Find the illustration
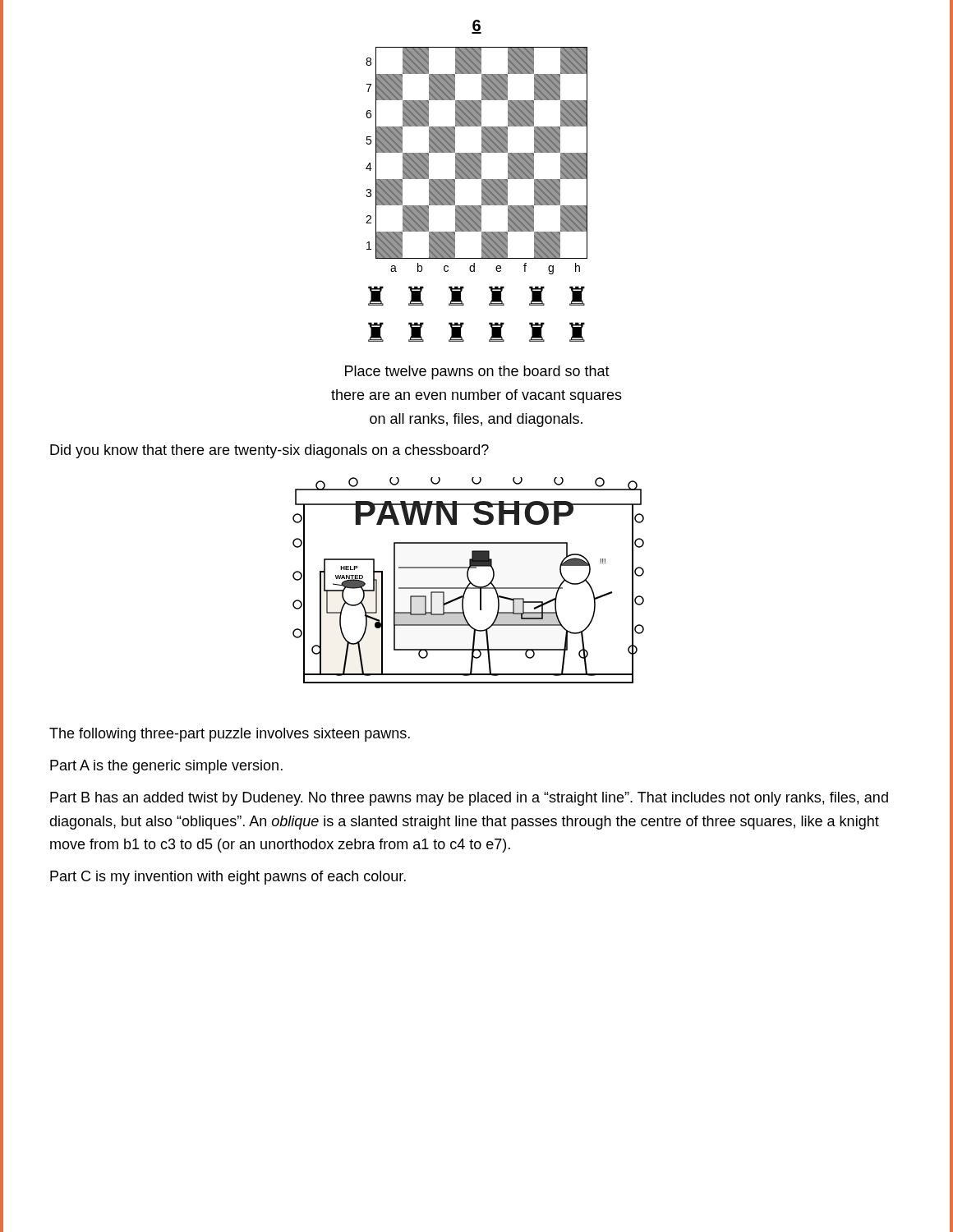Viewport: 953px width, 1232px height. click(x=476, y=592)
